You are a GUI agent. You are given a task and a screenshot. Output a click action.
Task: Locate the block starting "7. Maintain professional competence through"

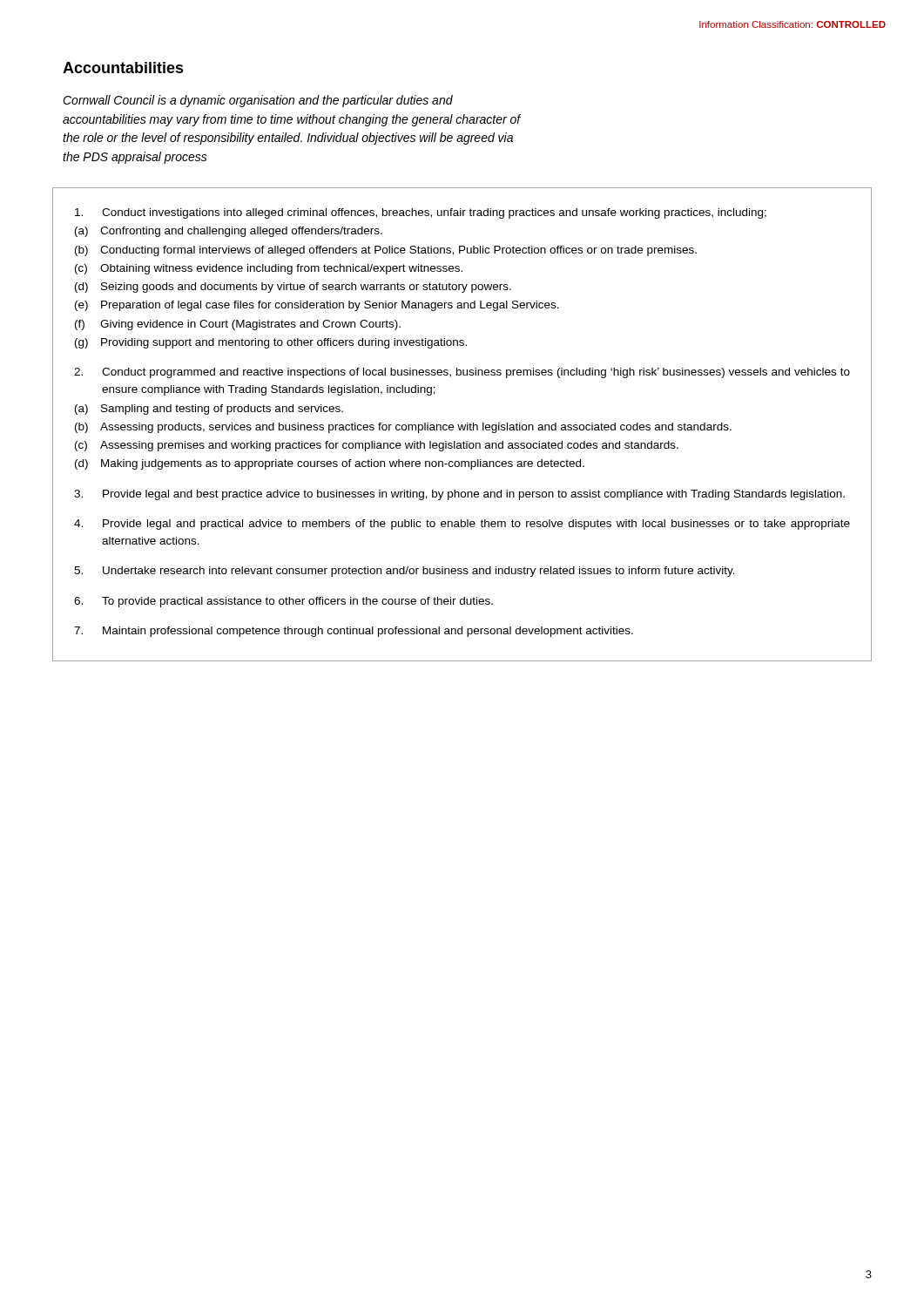click(462, 631)
